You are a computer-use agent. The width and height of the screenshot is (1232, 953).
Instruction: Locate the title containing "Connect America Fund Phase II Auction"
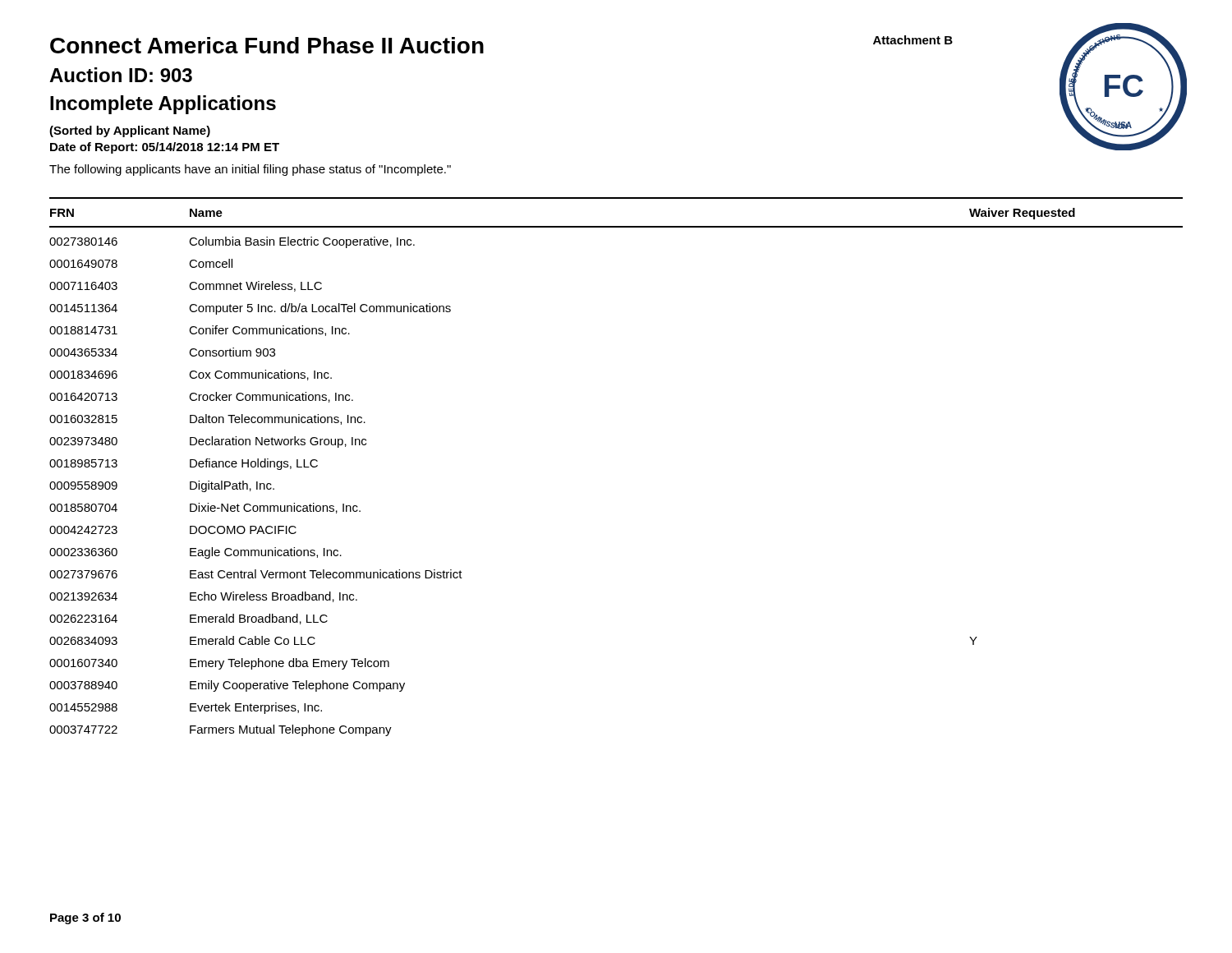tap(267, 46)
